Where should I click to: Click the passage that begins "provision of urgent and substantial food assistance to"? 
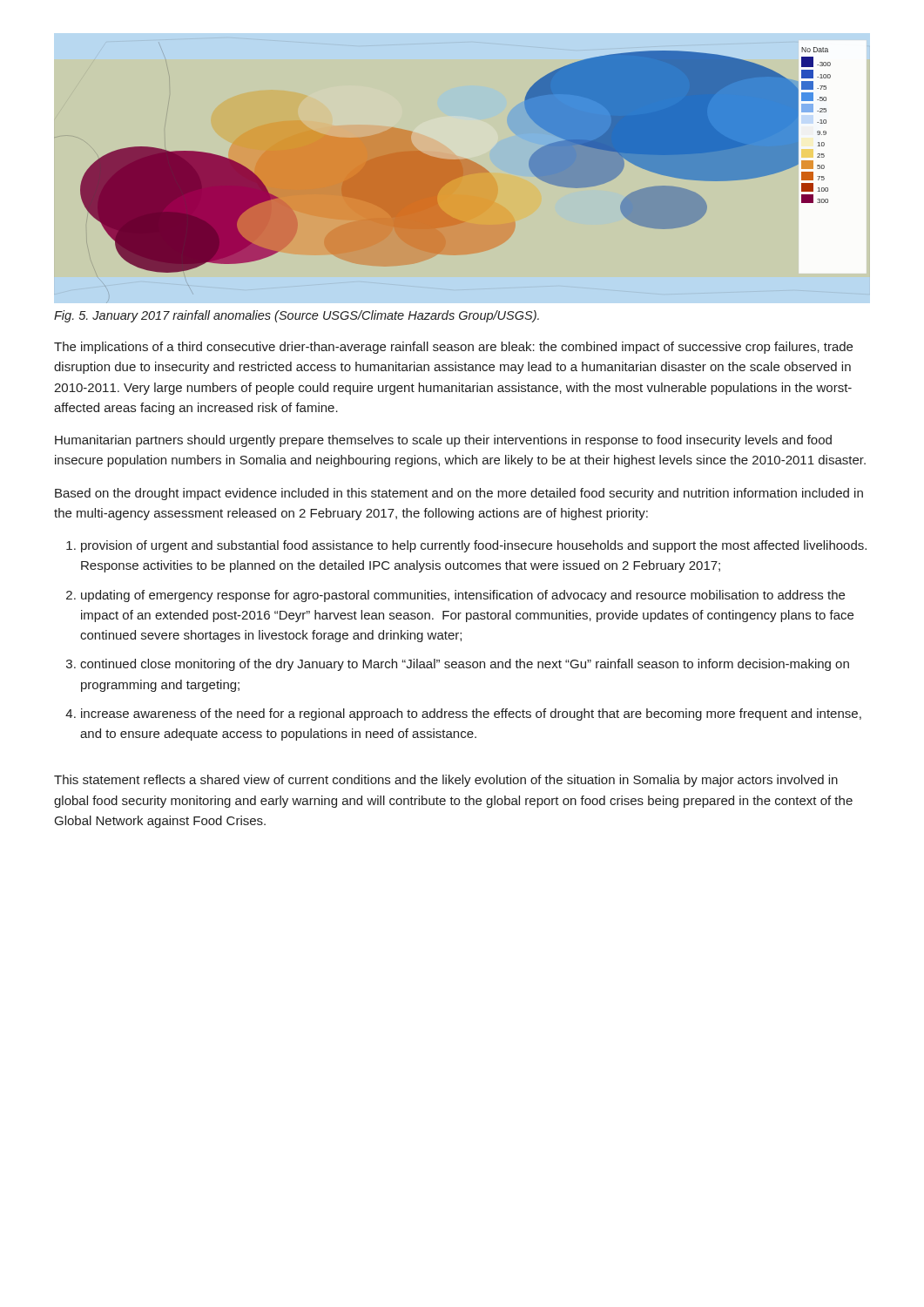pos(474,555)
